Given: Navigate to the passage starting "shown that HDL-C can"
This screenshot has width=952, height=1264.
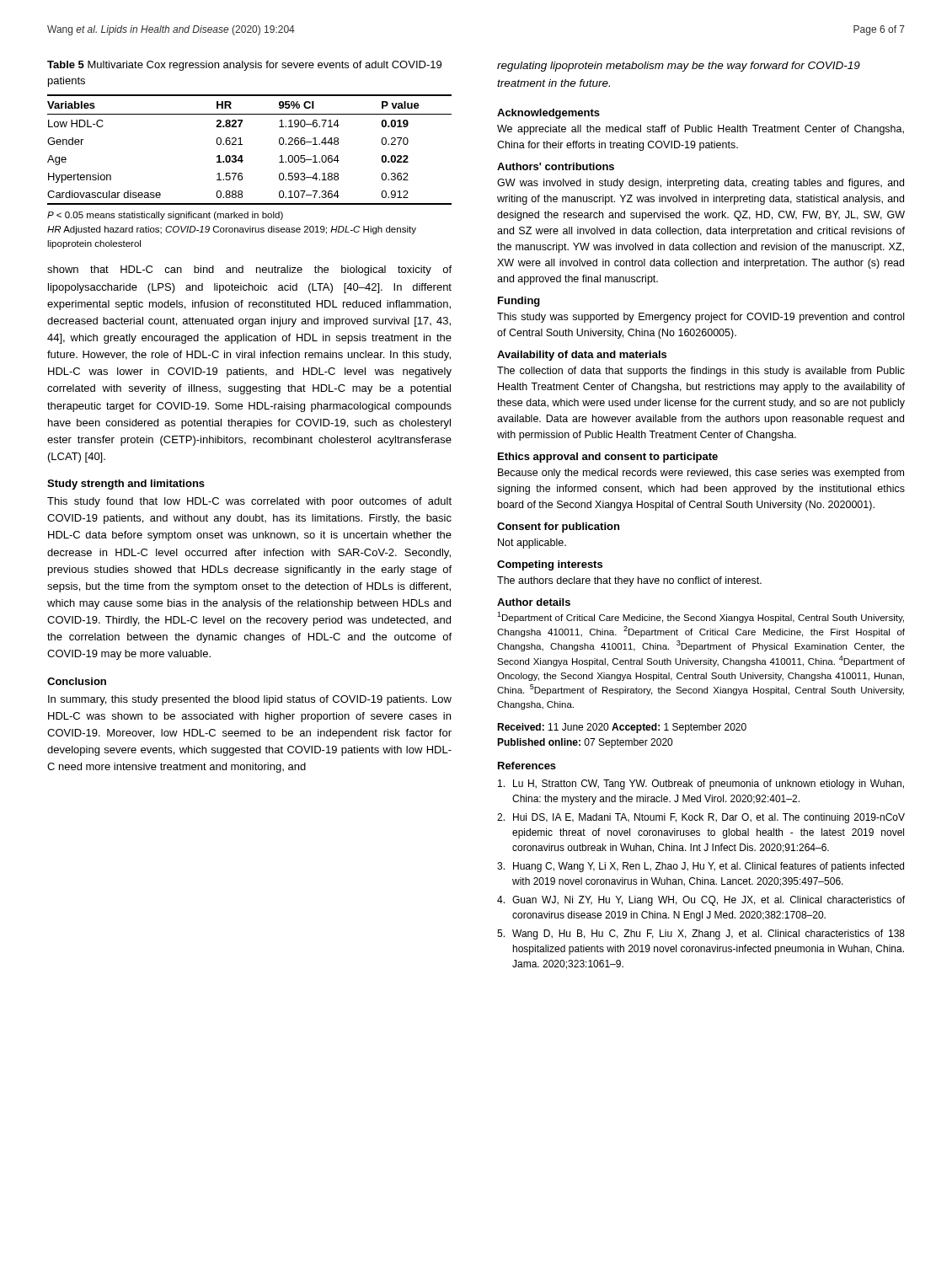Looking at the screenshot, I should click(x=249, y=363).
